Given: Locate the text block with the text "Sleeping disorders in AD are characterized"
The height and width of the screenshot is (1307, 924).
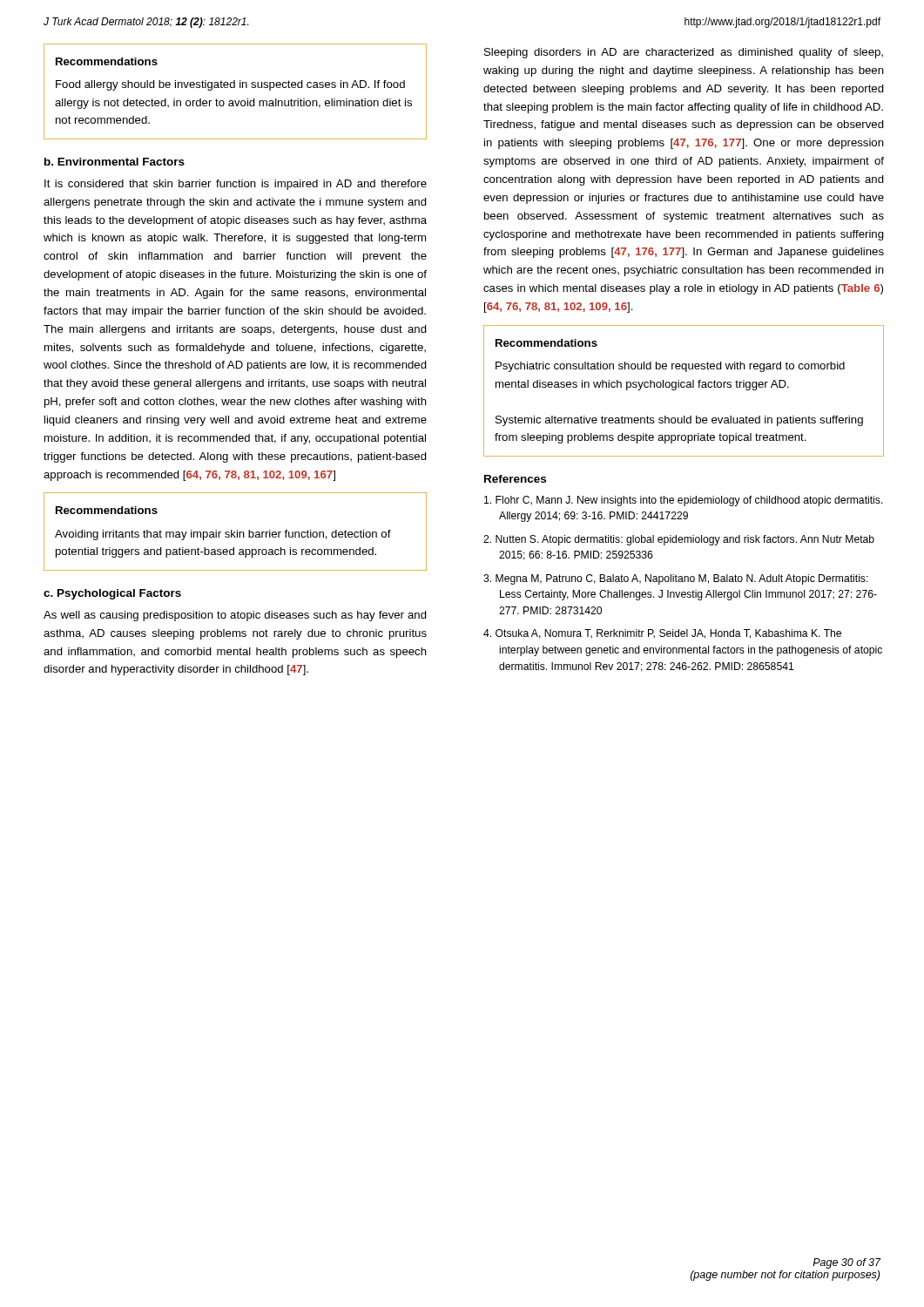Looking at the screenshot, I should (x=684, y=179).
